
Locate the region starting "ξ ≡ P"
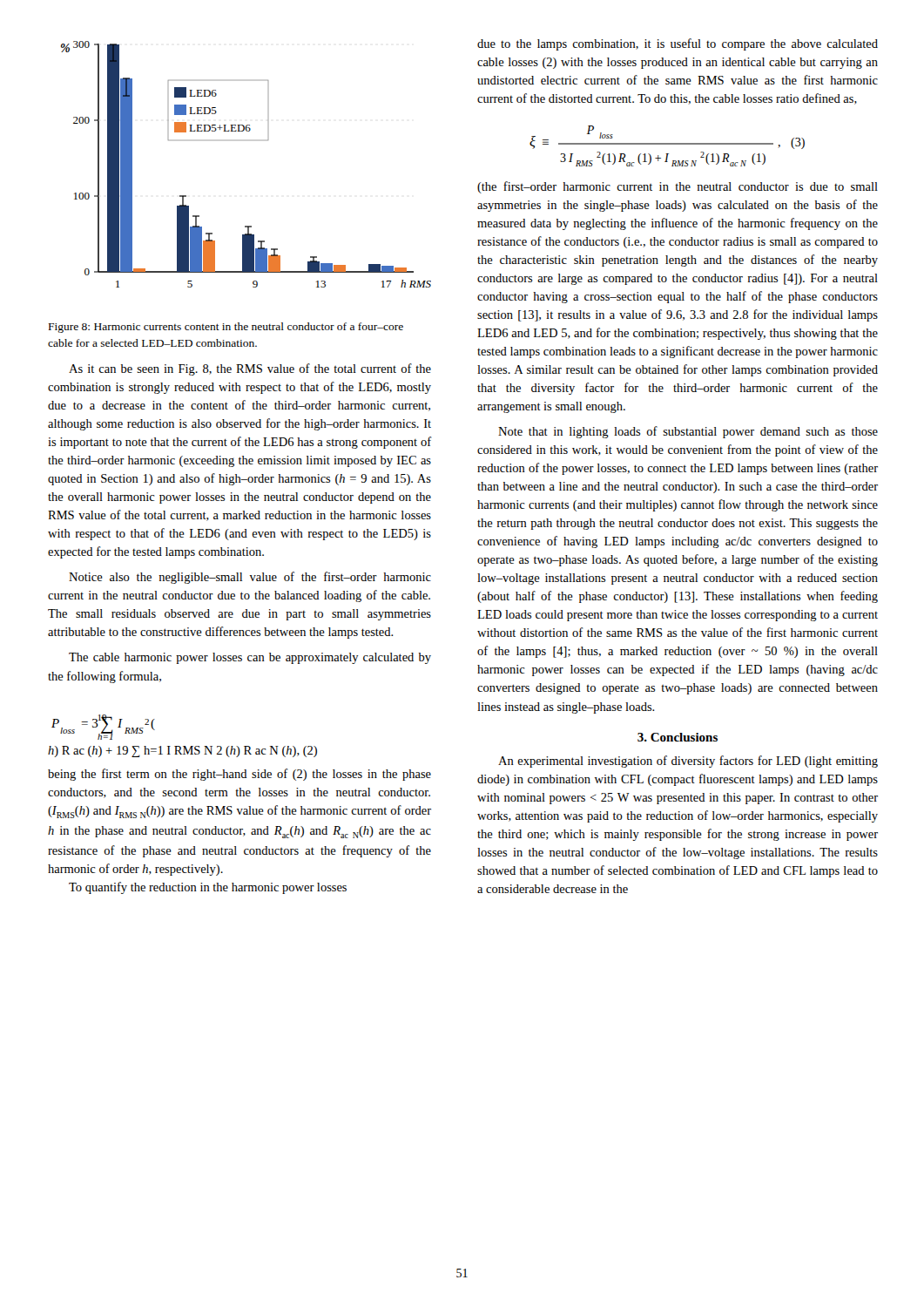(678, 142)
